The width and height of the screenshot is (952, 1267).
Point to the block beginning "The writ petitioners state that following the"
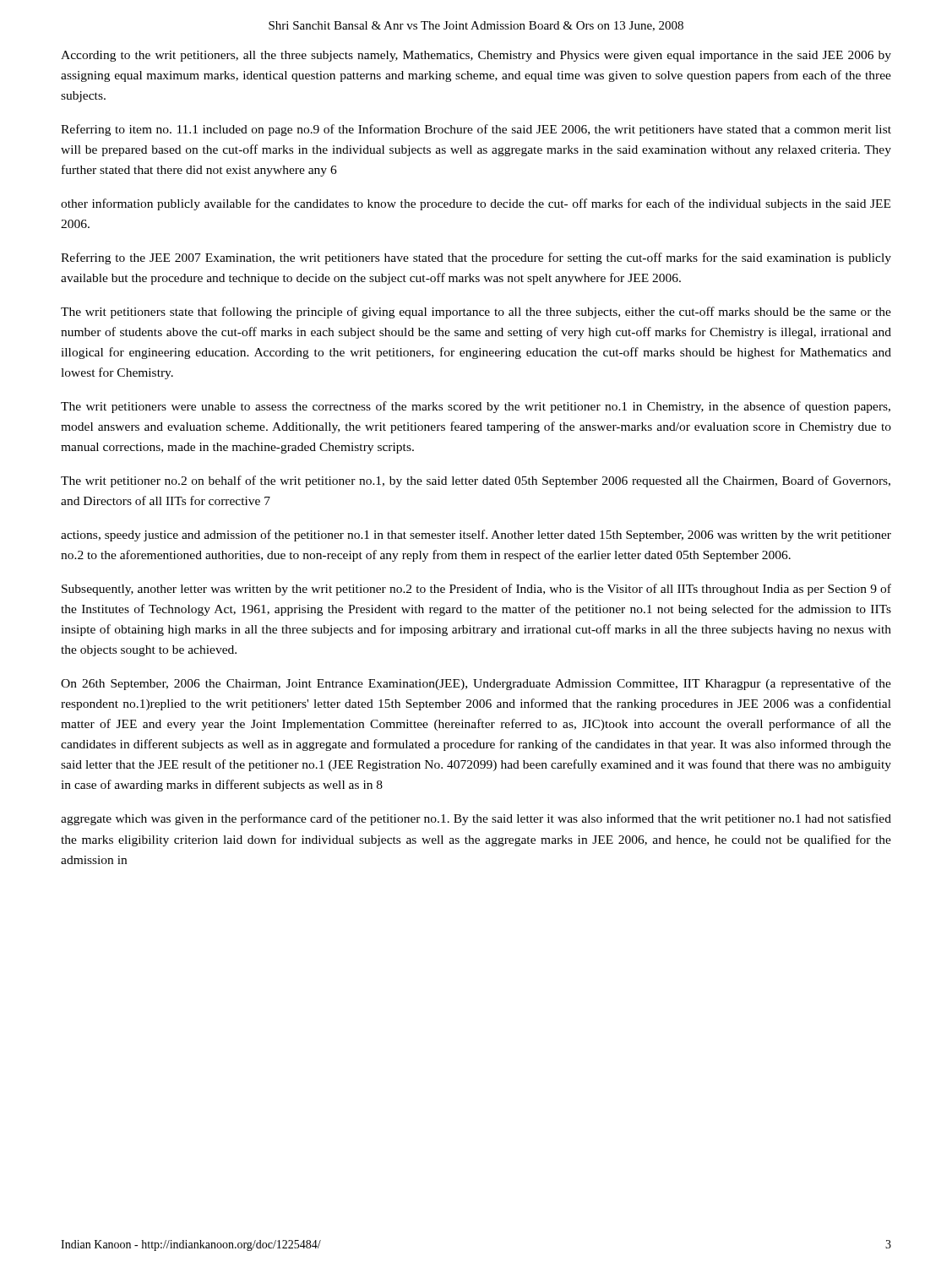pos(476,342)
